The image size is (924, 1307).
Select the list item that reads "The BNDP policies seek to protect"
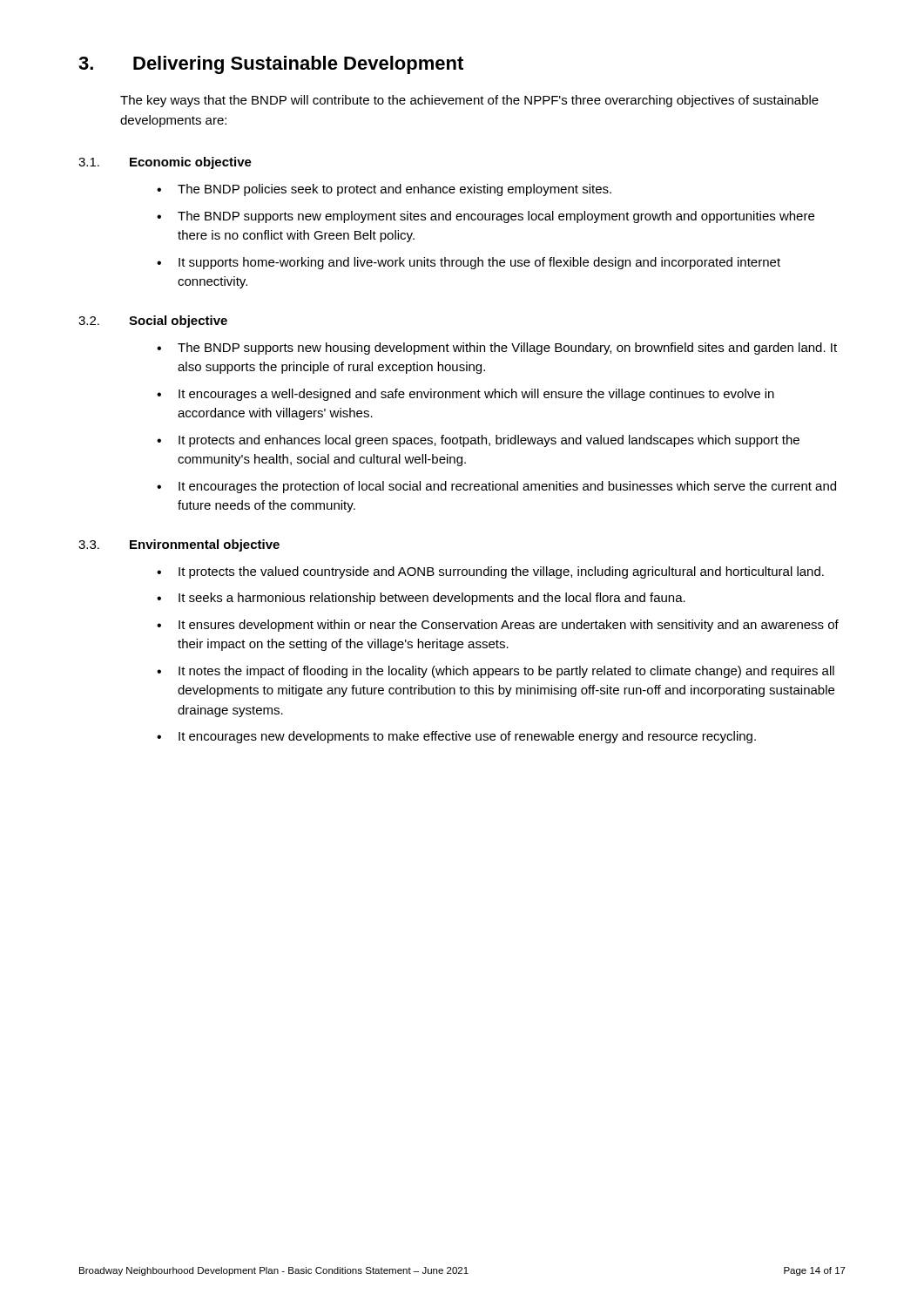point(395,189)
